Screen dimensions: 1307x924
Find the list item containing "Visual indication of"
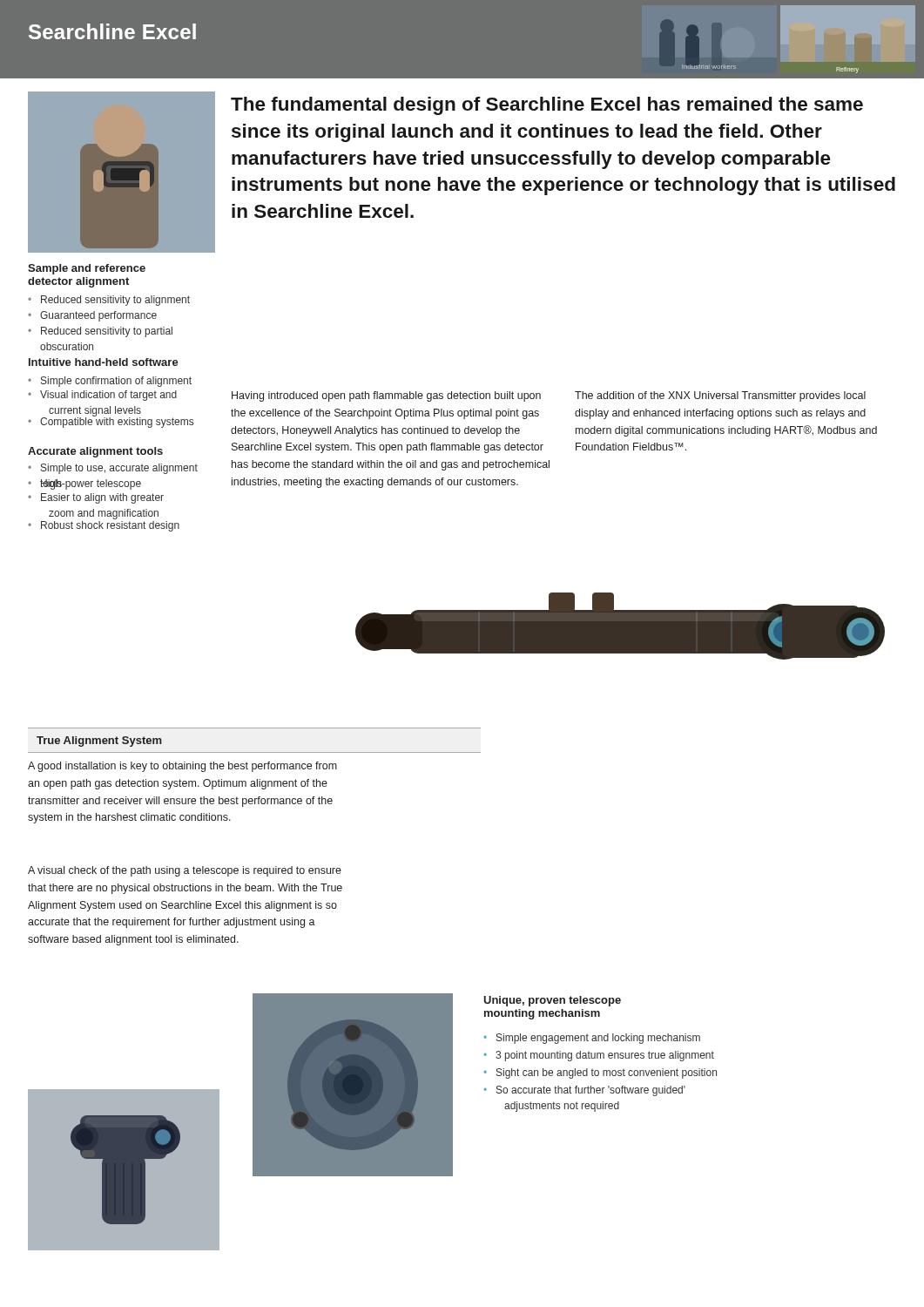[x=122, y=403]
